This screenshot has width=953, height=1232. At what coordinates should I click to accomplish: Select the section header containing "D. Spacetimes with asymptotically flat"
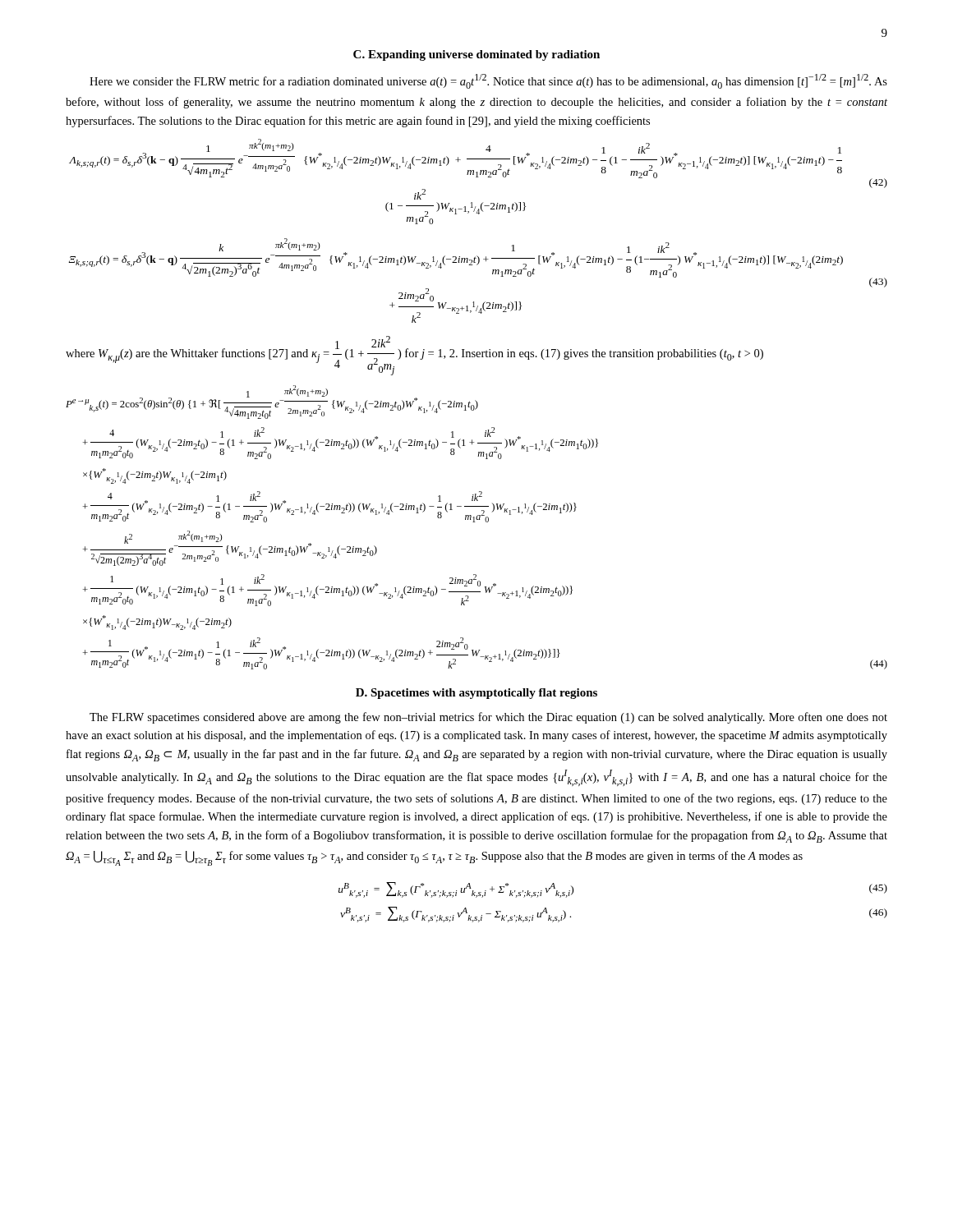[x=476, y=692]
